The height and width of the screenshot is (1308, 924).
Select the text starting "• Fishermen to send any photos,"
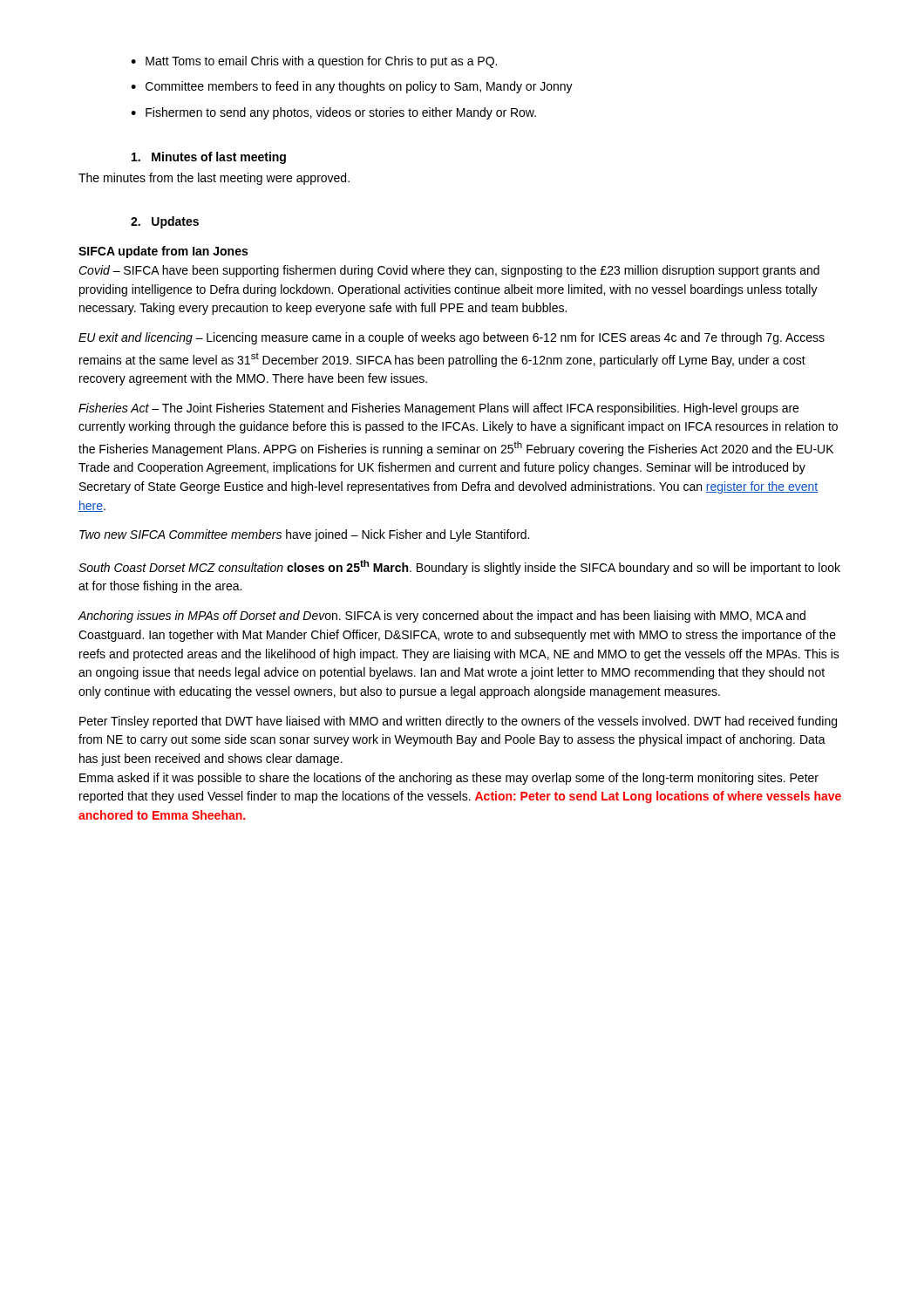pos(334,114)
